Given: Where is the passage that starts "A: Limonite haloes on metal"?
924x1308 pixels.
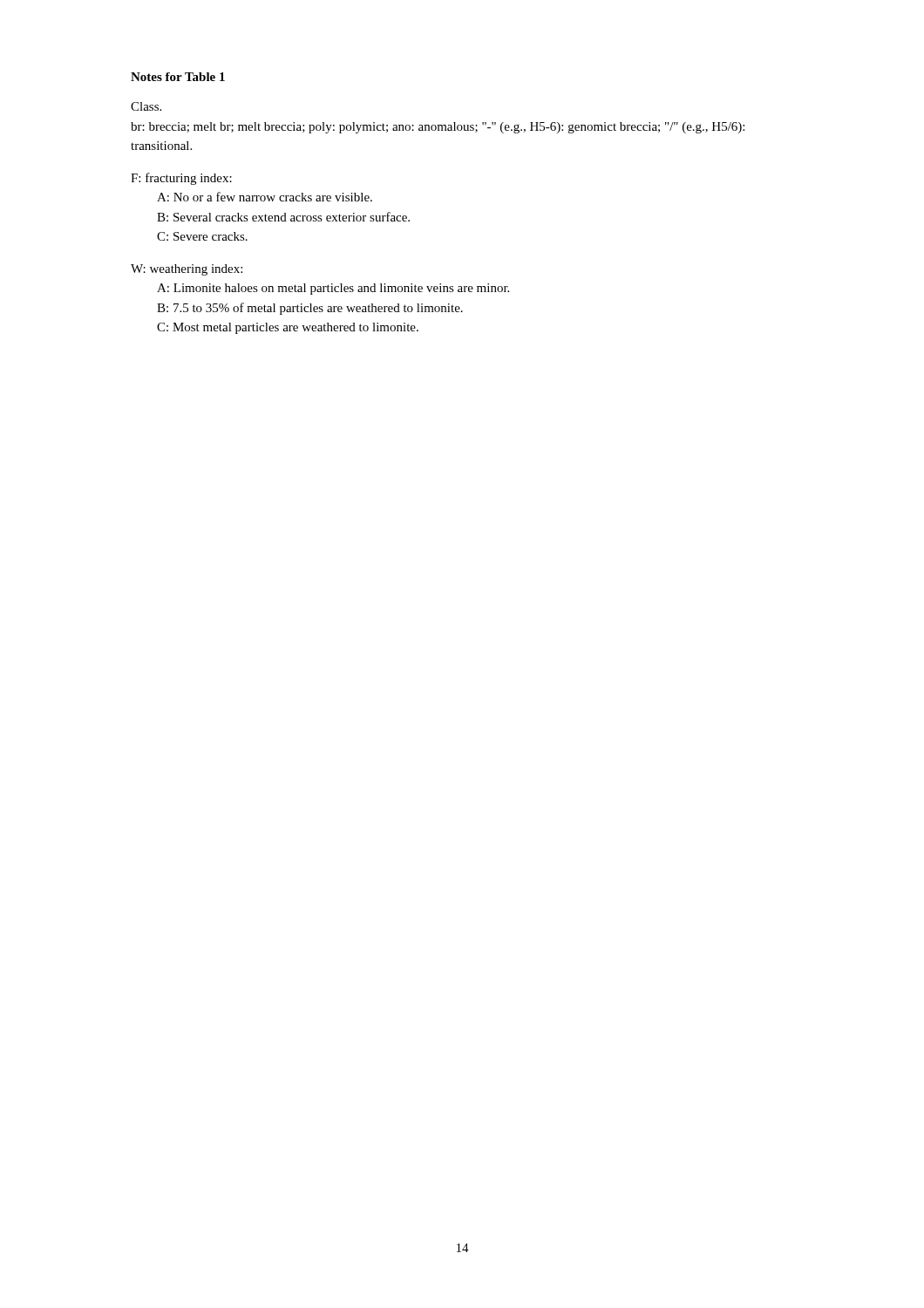Looking at the screenshot, I should pos(334,288).
